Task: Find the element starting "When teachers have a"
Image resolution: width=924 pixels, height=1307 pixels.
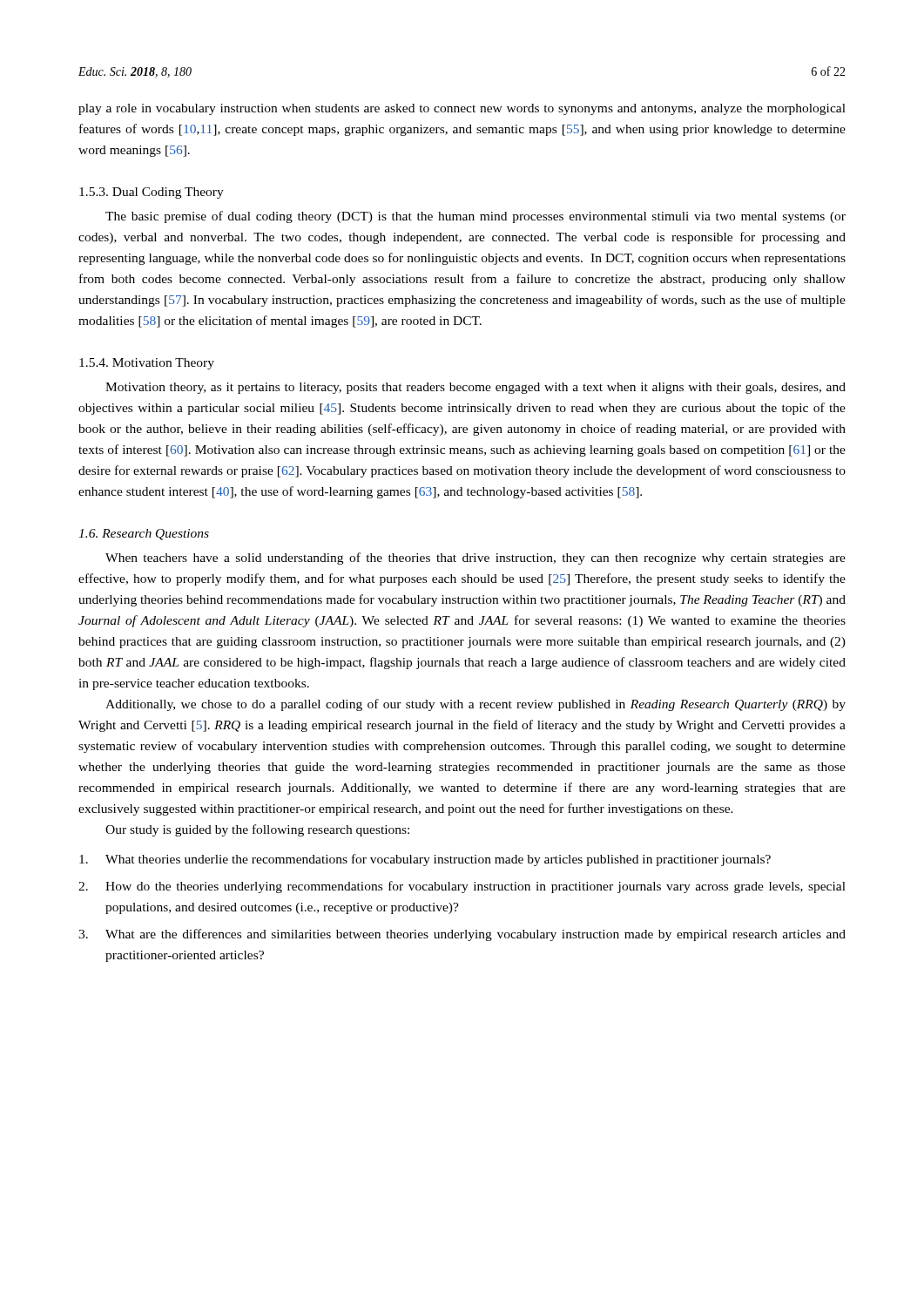Action: 462,620
